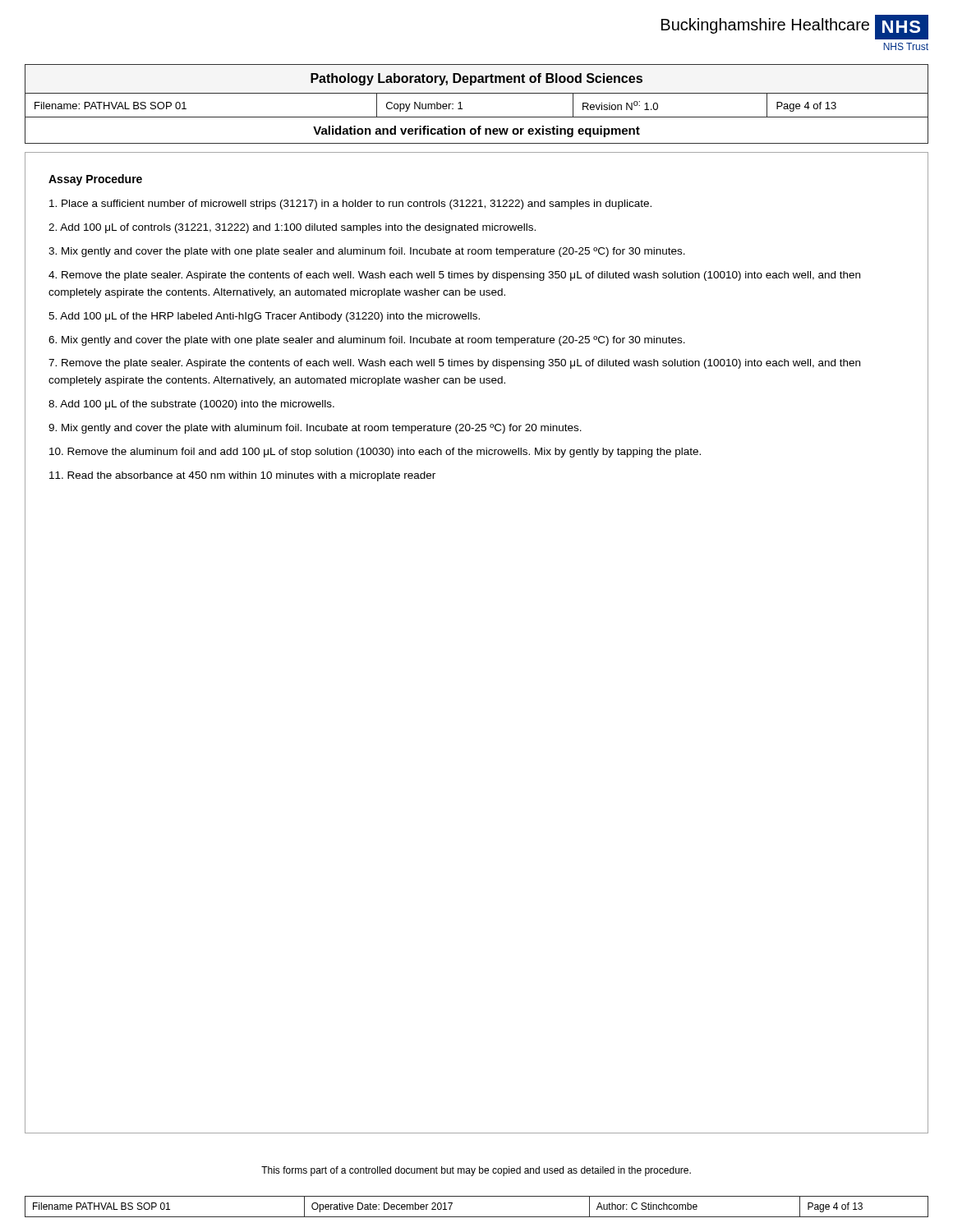The width and height of the screenshot is (953, 1232).
Task: Select the list item that says "9. Mix gently"
Action: pos(315,428)
